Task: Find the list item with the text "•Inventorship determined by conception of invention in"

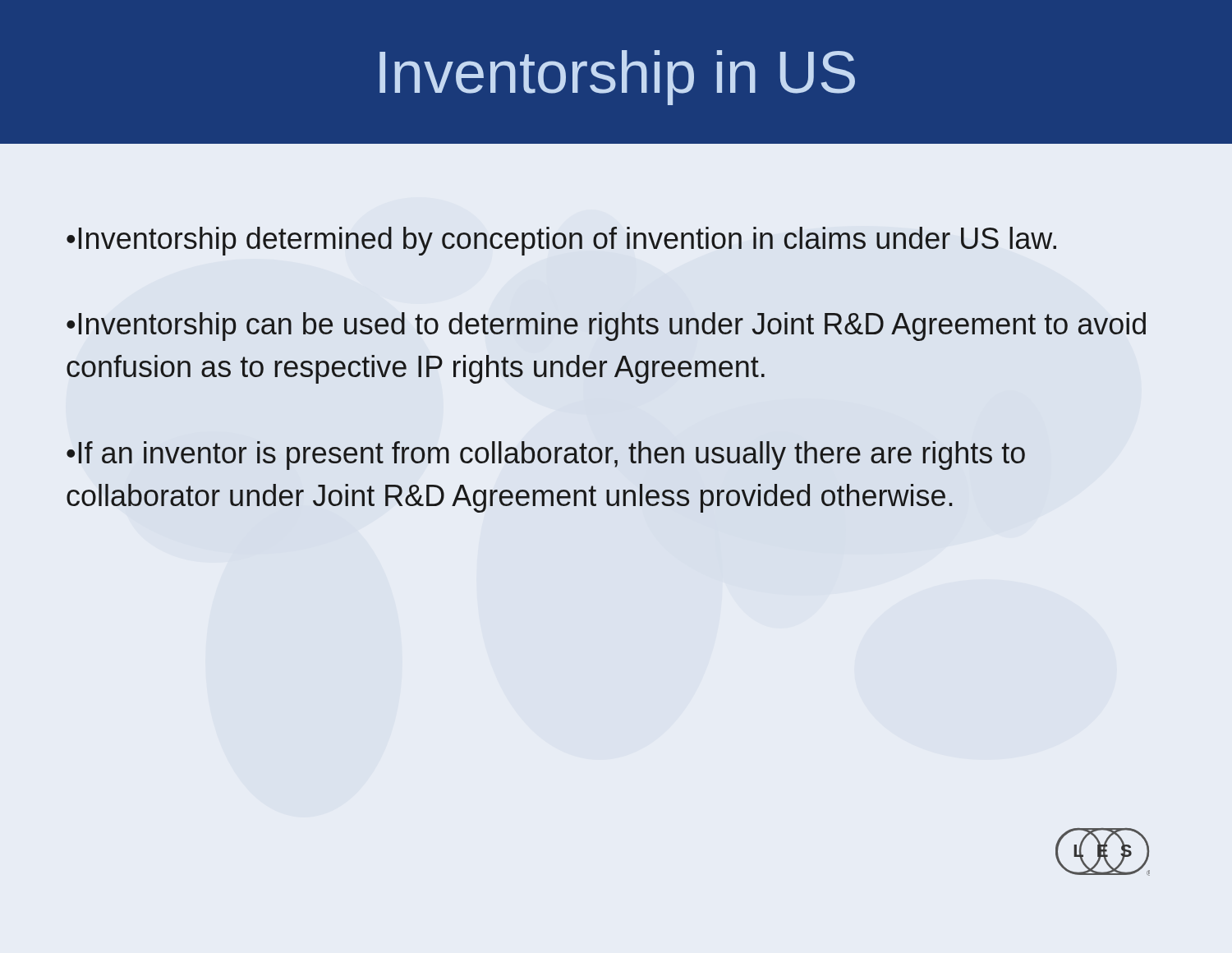Action: (562, 239)
